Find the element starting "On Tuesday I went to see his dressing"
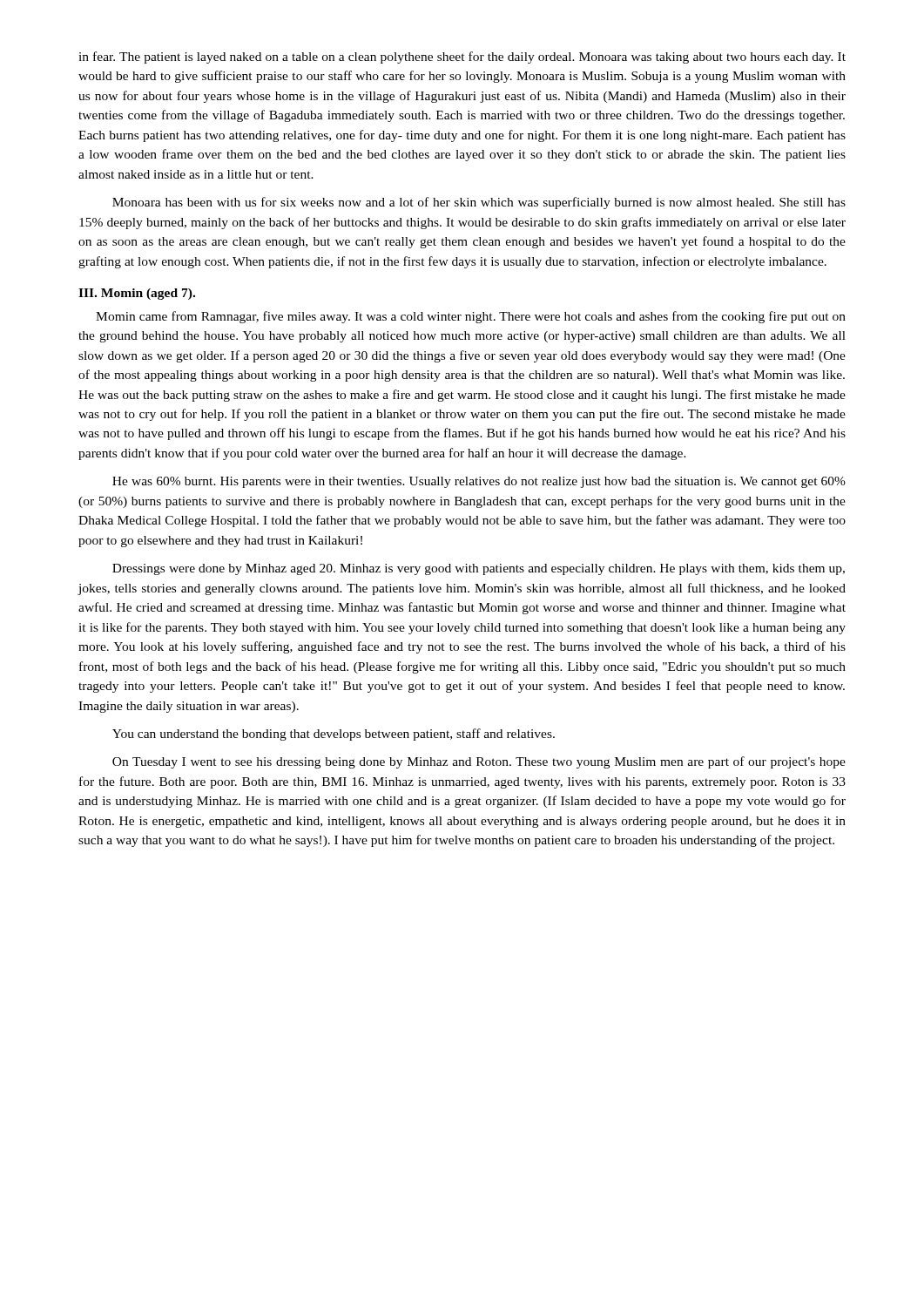Screen dimensions: 1307x924 462,801
